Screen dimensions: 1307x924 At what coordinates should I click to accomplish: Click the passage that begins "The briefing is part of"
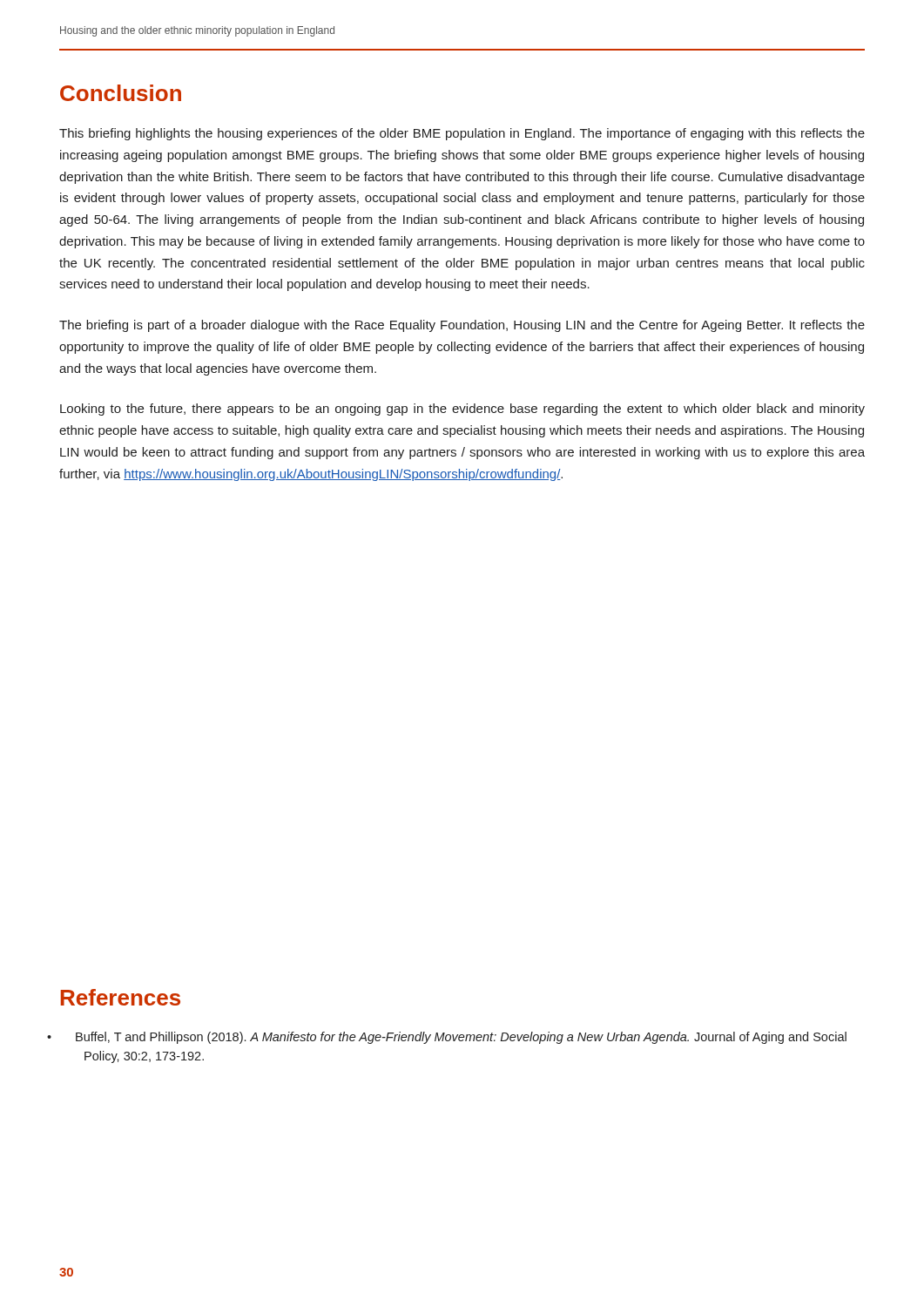click(462, 346)
